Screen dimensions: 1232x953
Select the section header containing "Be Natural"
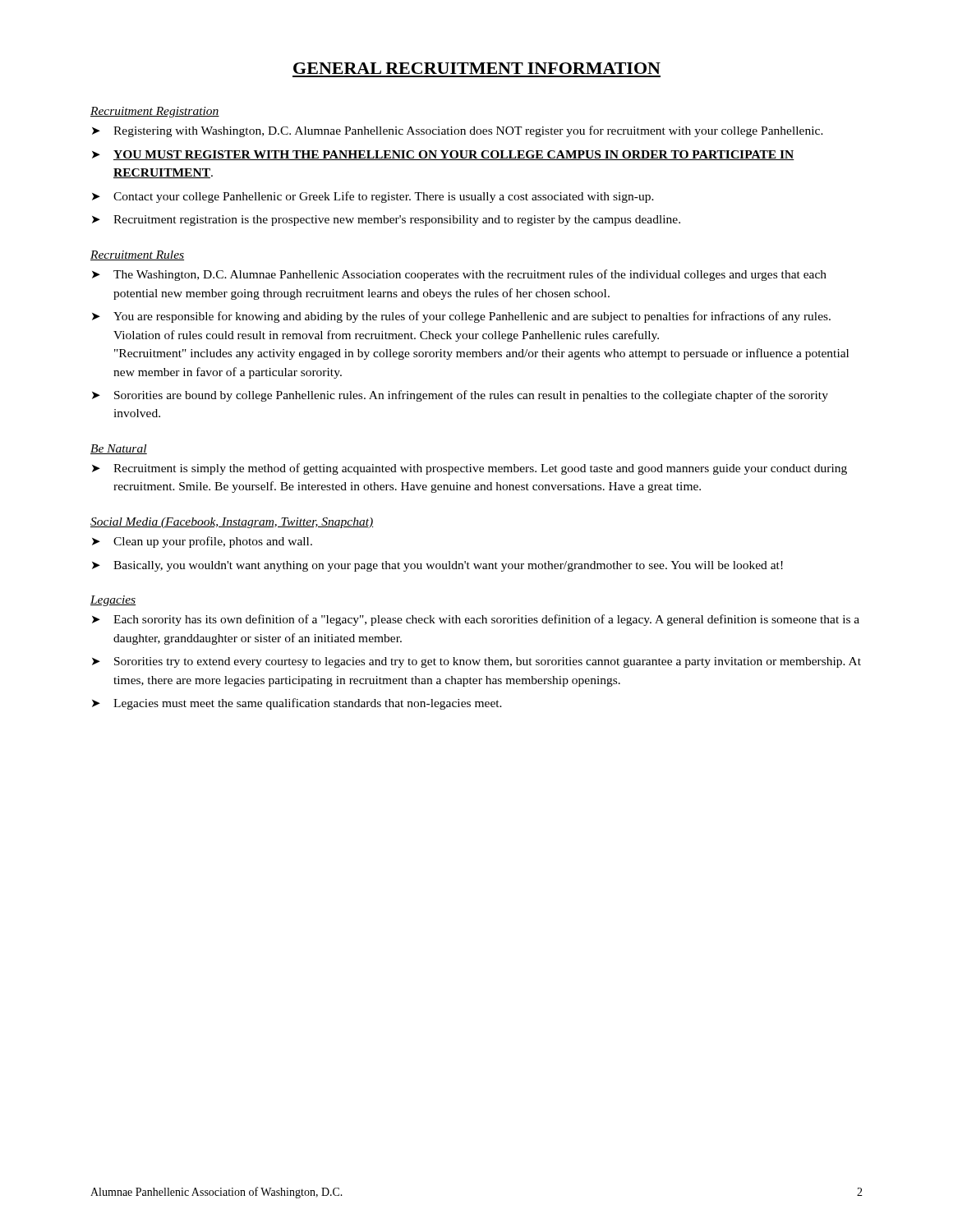[x=119, y=448]
